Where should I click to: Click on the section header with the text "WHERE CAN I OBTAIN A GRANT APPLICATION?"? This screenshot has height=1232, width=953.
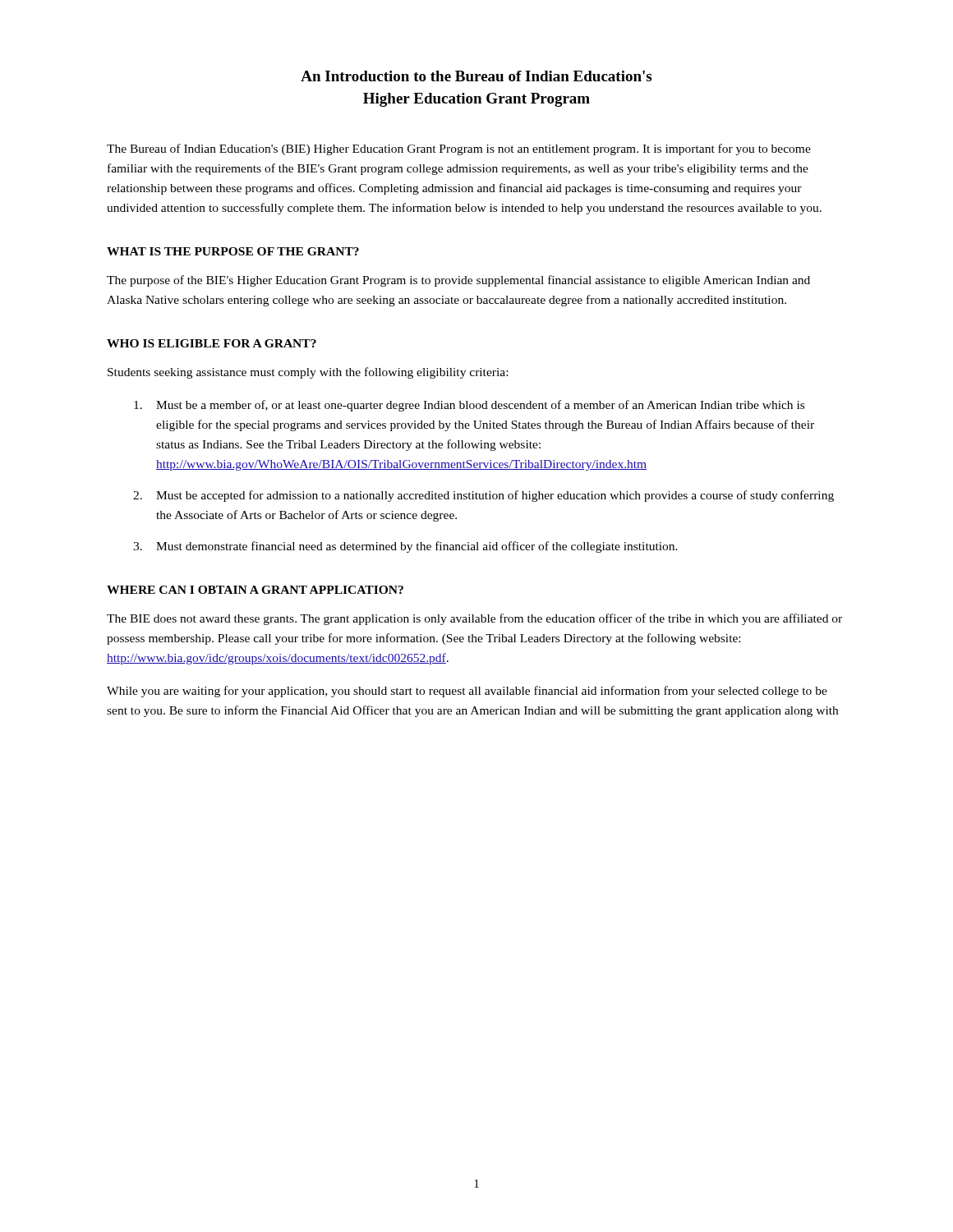[x=255, y=590]
